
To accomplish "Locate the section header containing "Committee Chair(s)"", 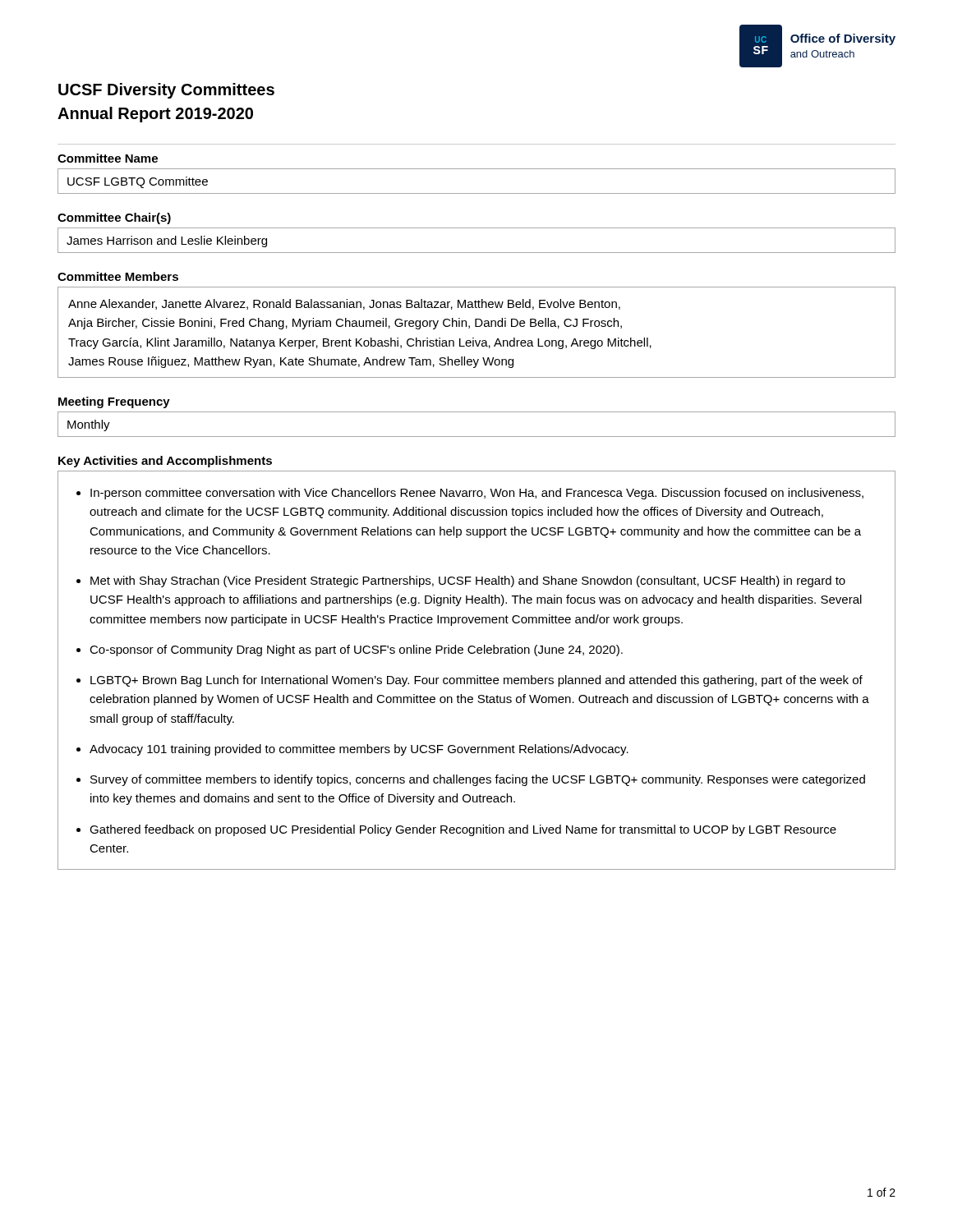I will [114, 217].
